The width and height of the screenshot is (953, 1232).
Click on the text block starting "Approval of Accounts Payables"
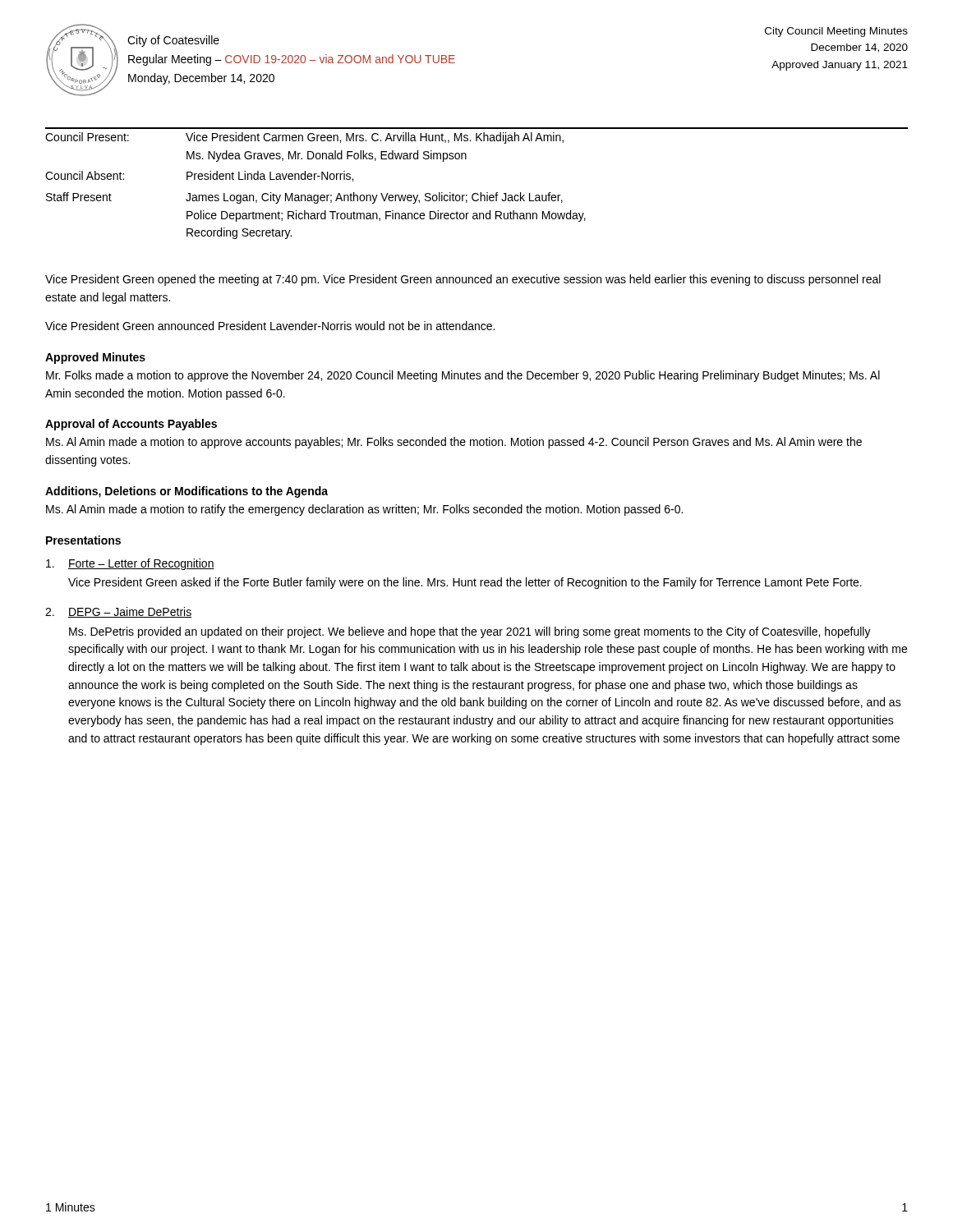[x=131, y=424]
